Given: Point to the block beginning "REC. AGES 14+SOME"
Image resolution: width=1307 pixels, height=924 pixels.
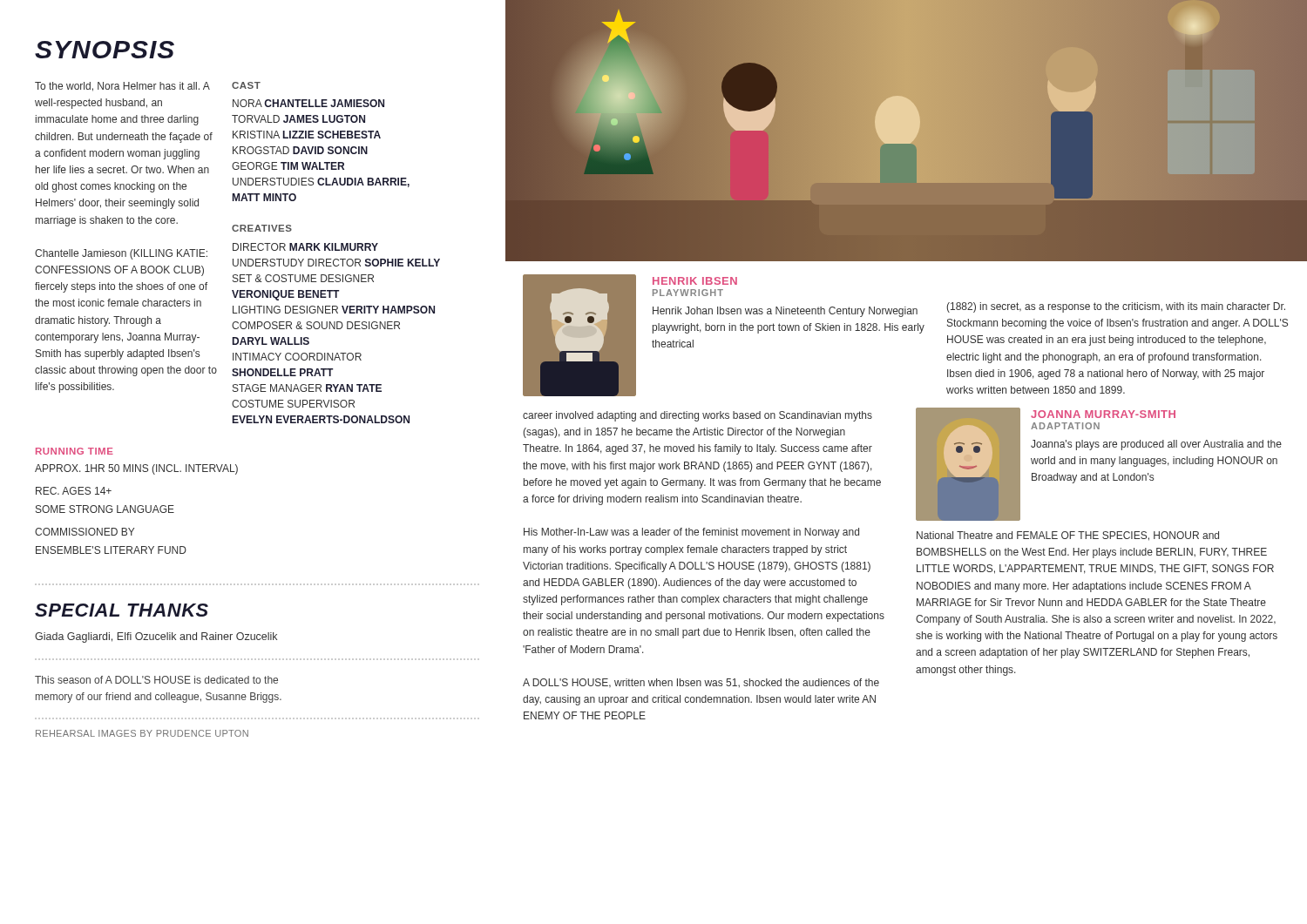Looking at the screenshot, I should point(105,500).
